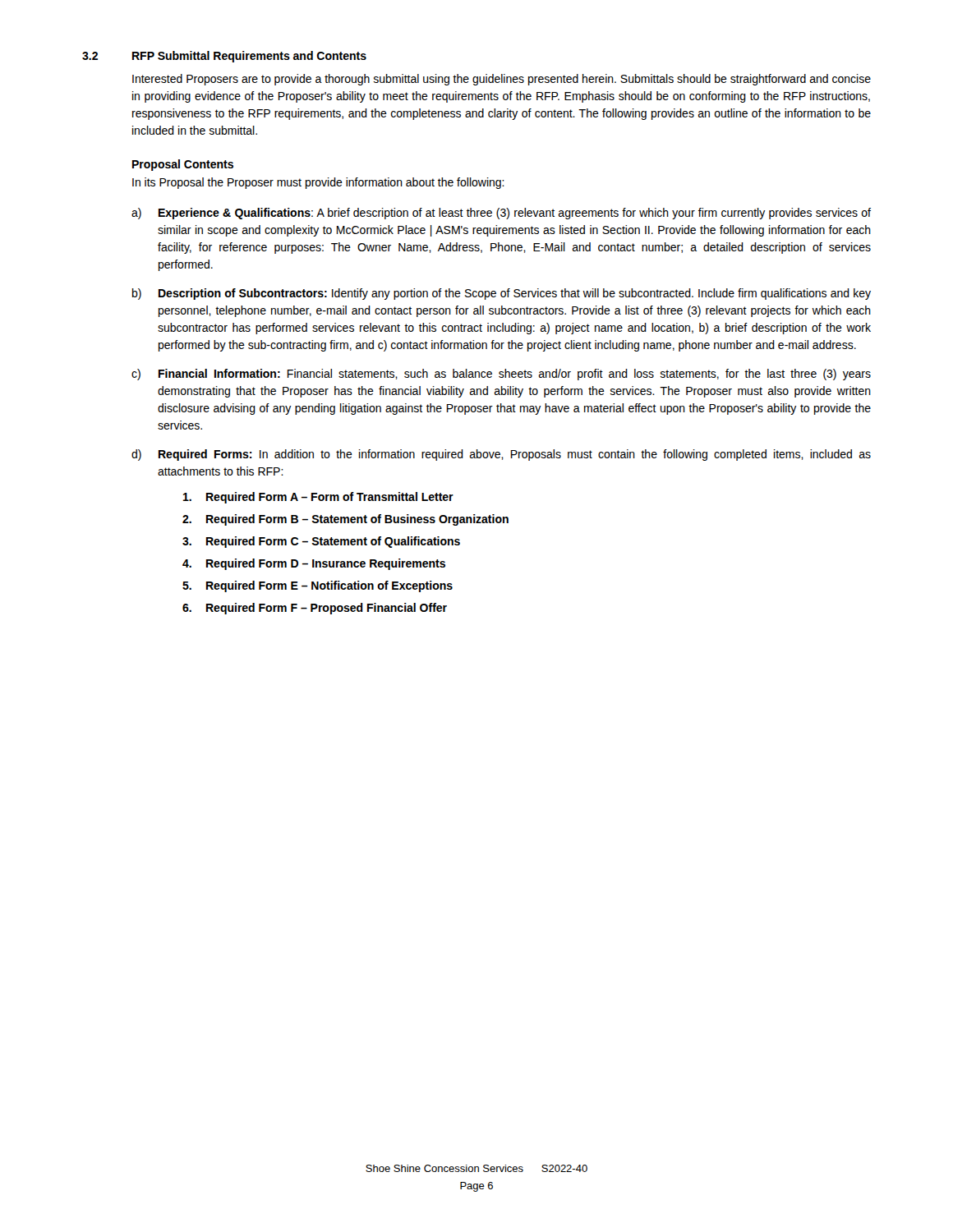This screenshot has height=1232, width=953.
Task: Locate the text block starting "Interested Proposers are to provide a"
Action: pyautogui.click(x=501, y=105)
